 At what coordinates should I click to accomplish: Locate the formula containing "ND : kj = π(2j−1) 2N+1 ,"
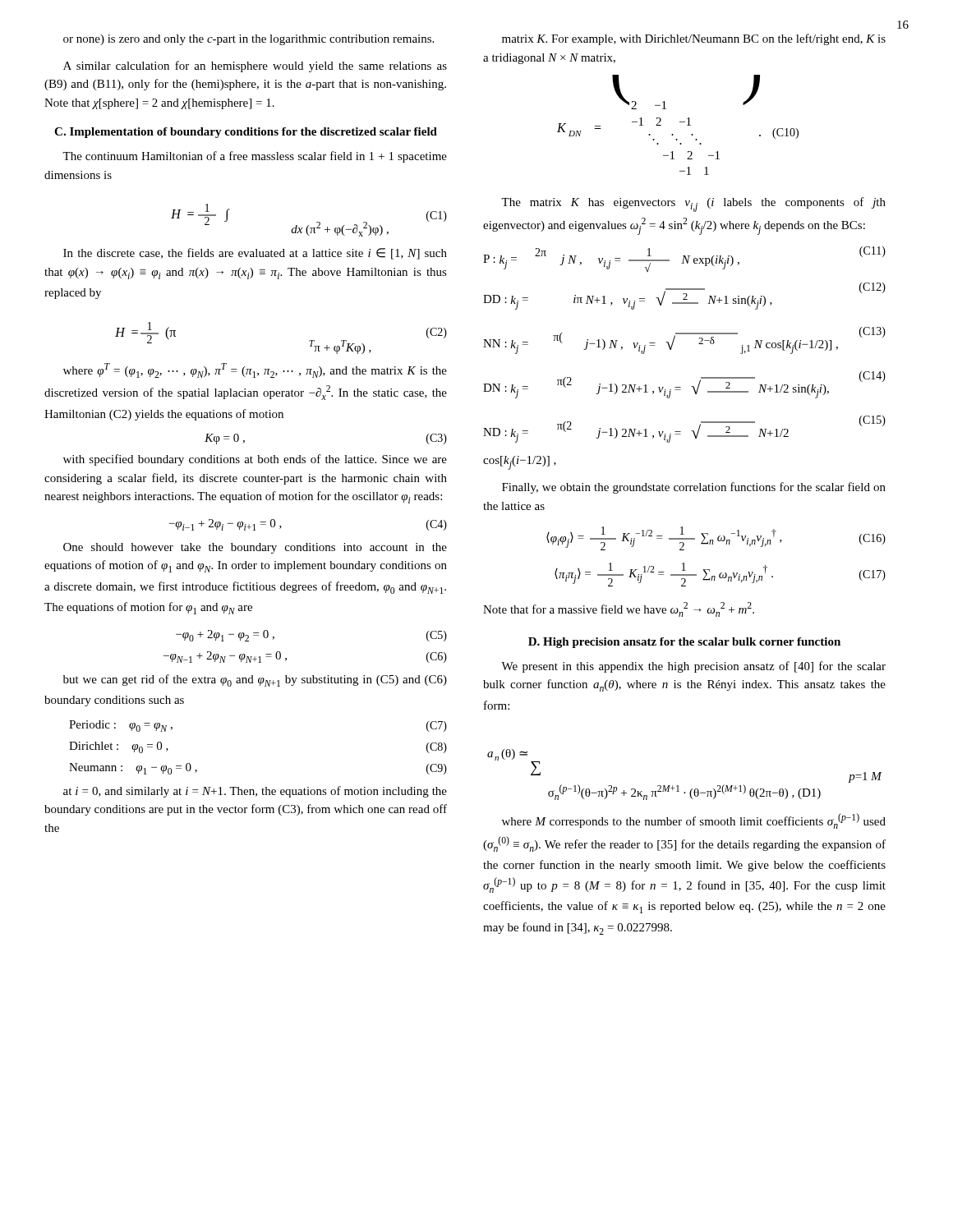684,442
